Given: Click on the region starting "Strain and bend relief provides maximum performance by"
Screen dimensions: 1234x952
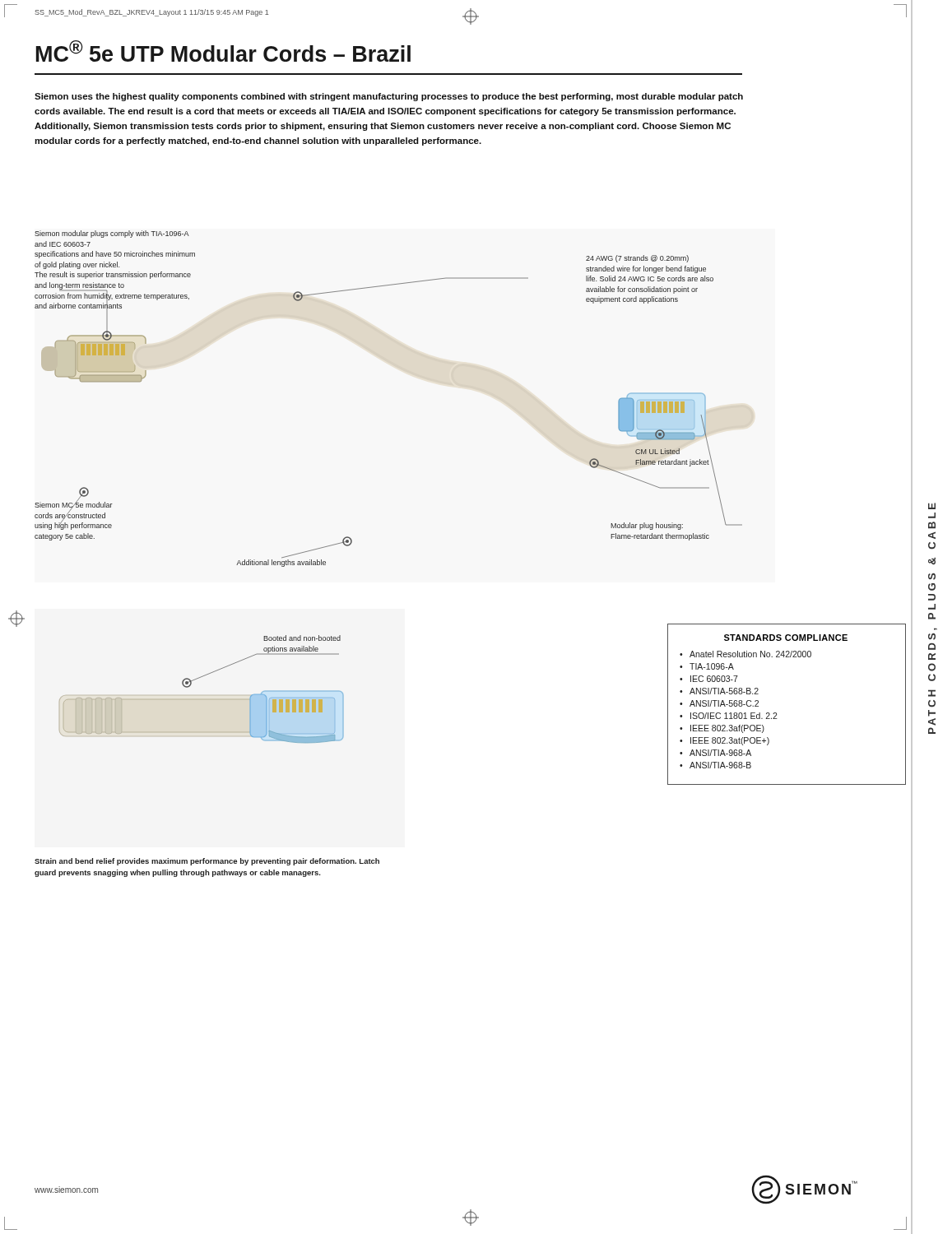Looking at the screenshot, I should [207, 867].
